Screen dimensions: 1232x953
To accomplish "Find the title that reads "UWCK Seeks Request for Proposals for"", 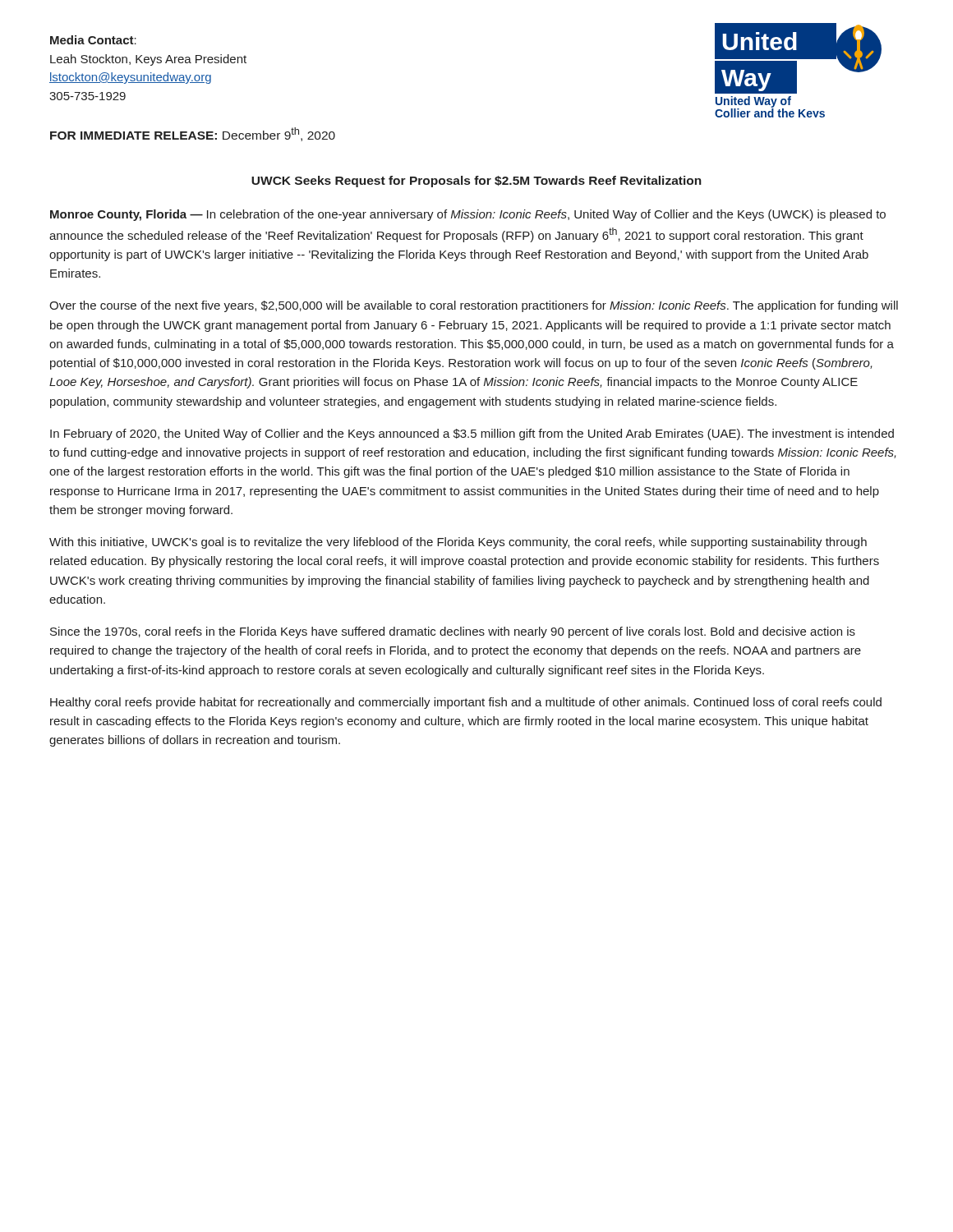I will tap(476, 180).
